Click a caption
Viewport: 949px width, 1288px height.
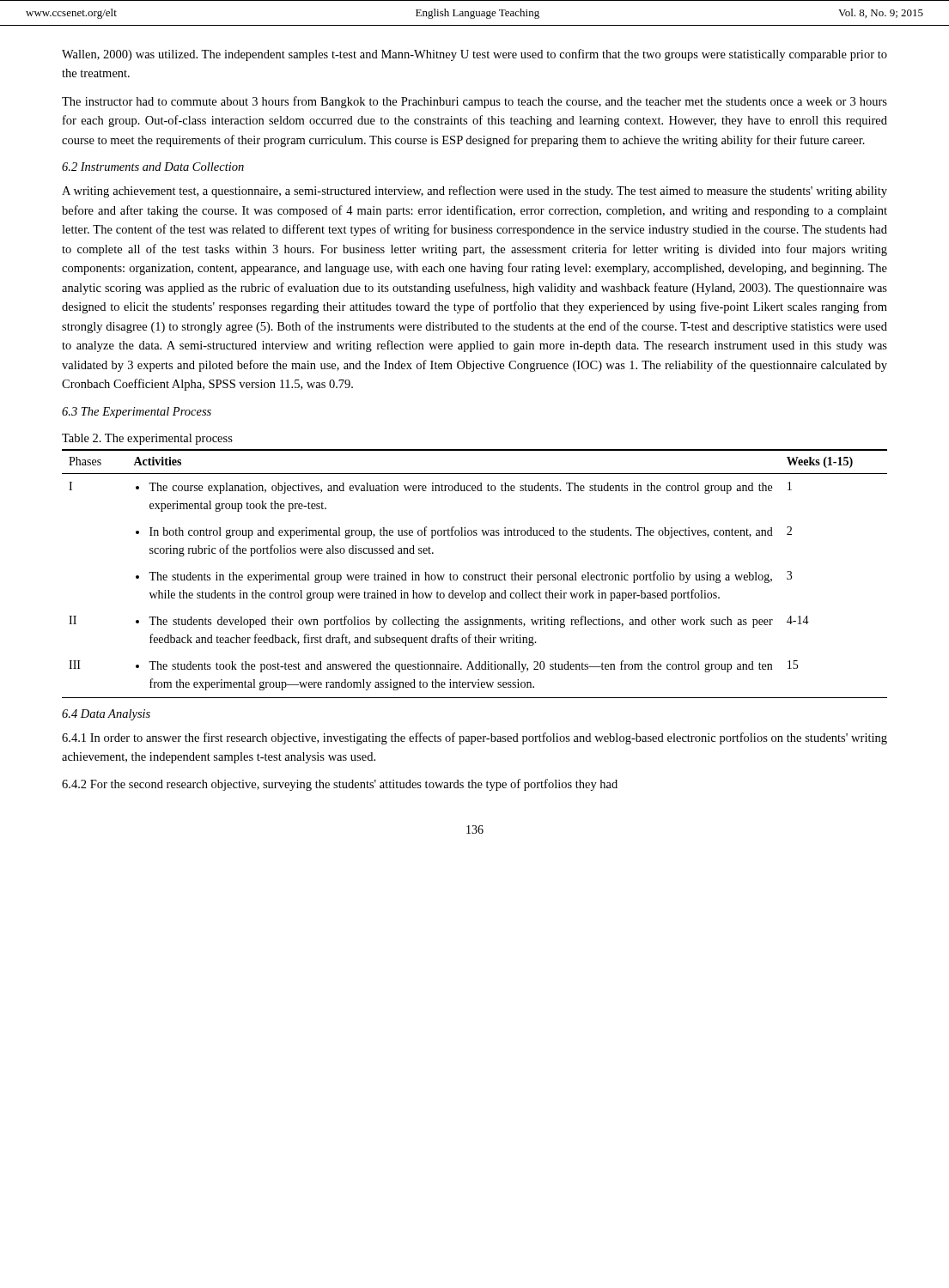tap(147, 437)
